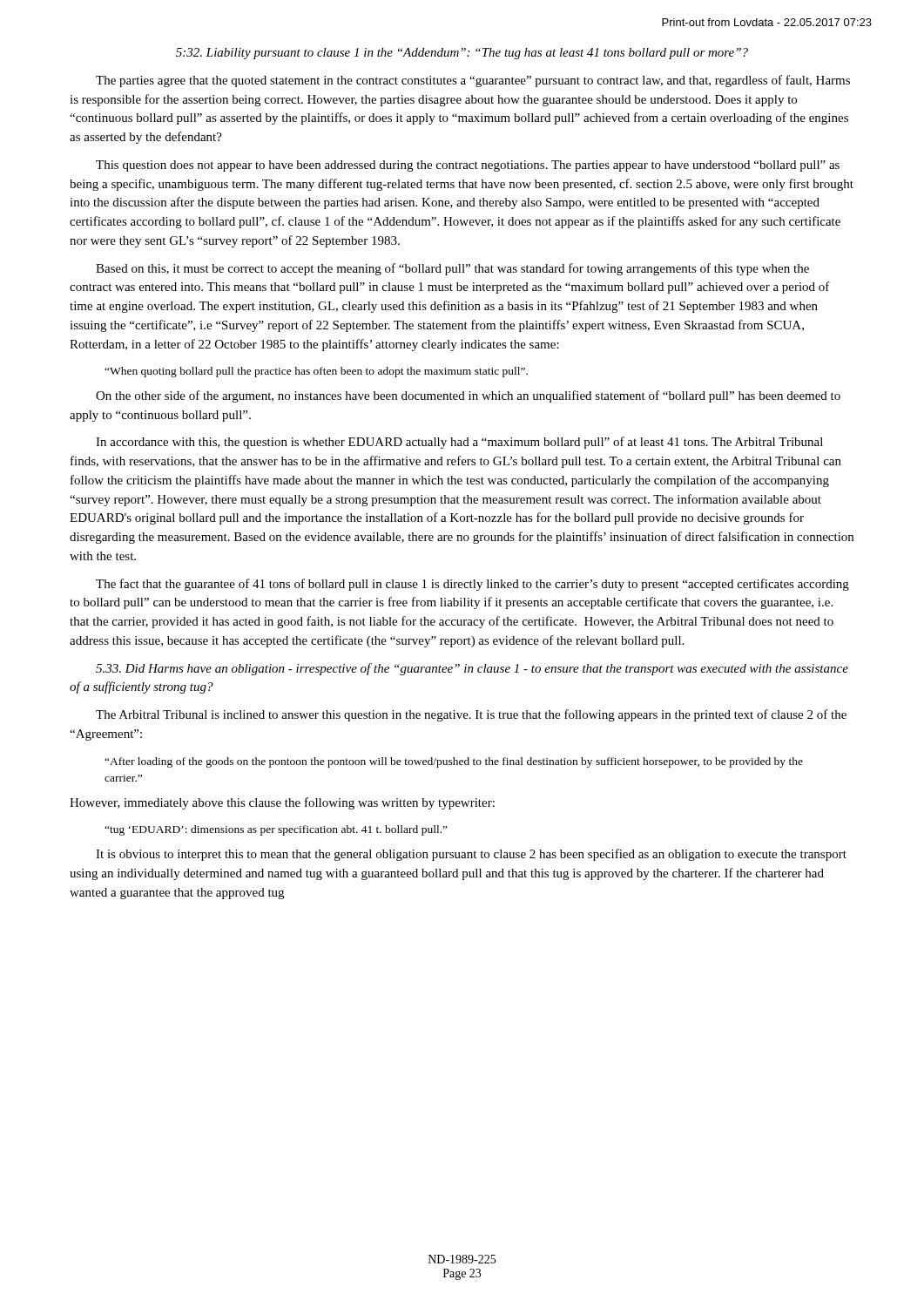This screenshot has width=924, height=1307.
Task: Find the text block containing "It is obvious to interpret"
Action: (x=458, y=873)
